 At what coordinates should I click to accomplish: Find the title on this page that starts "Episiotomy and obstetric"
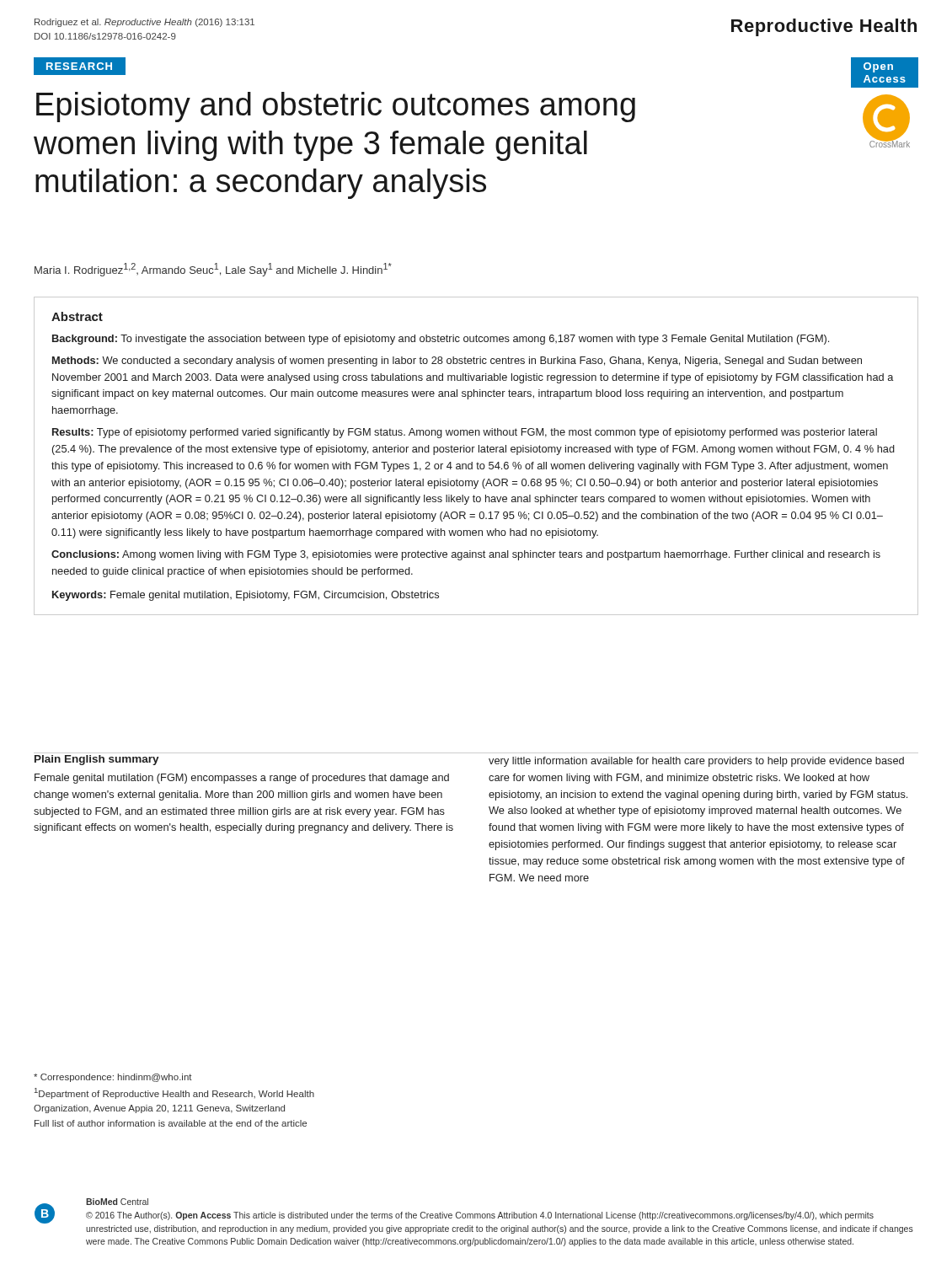(430, 144)
